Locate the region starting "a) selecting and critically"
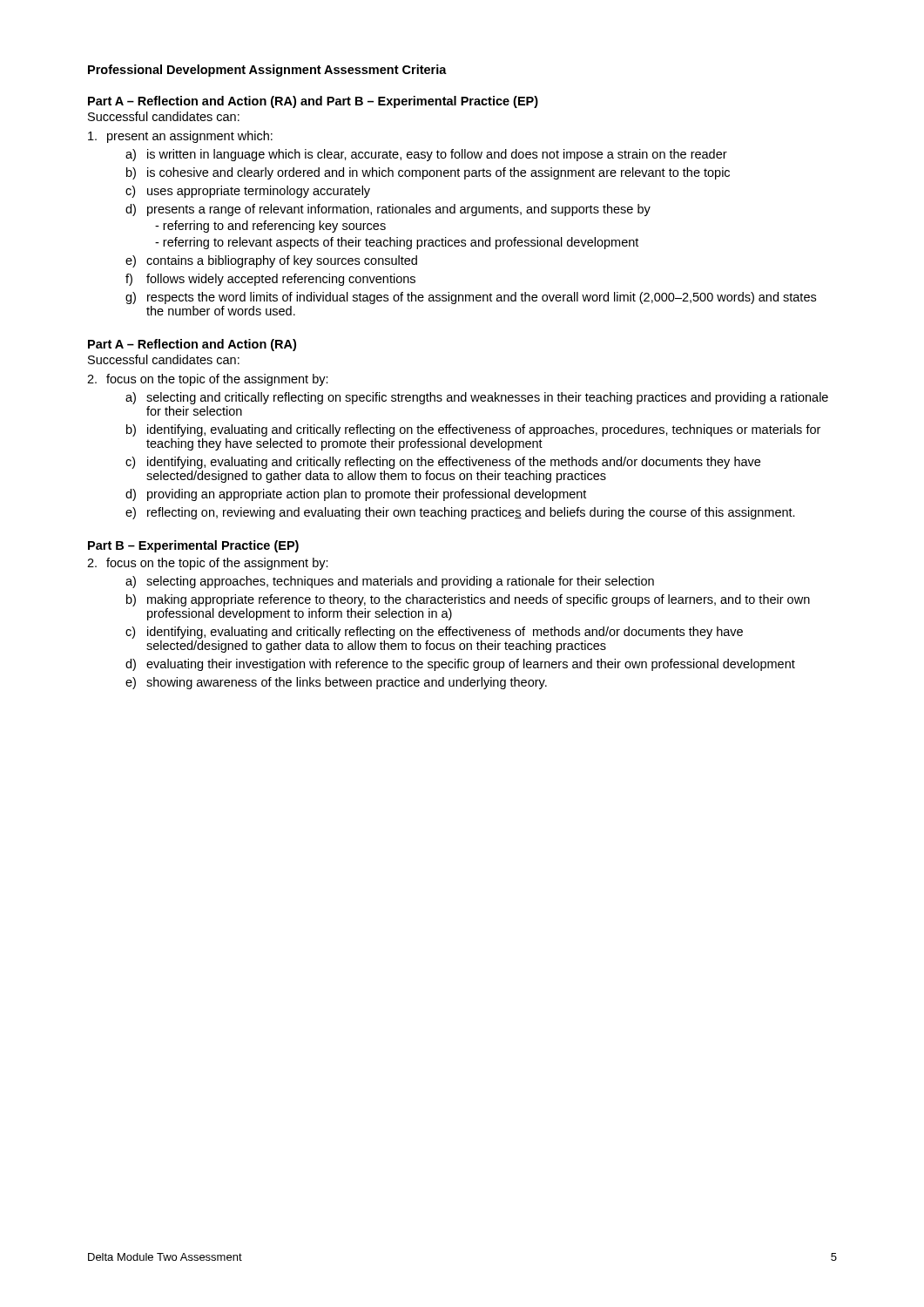Image resolution: width=924 pixels, height=1307 pixels. pyautogui.click(x=481, y=404)
